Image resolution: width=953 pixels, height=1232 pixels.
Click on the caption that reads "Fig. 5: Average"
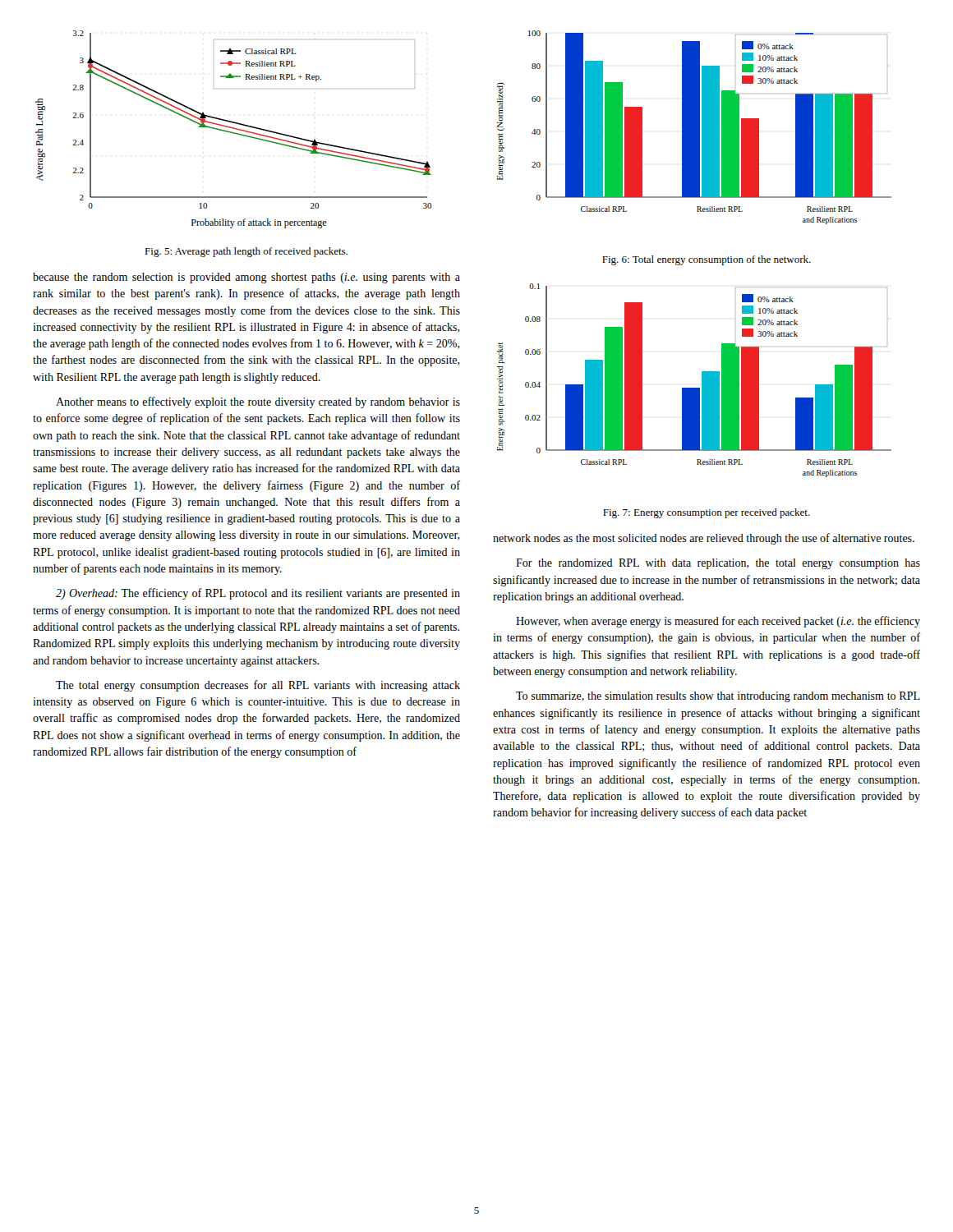point(246,251)
